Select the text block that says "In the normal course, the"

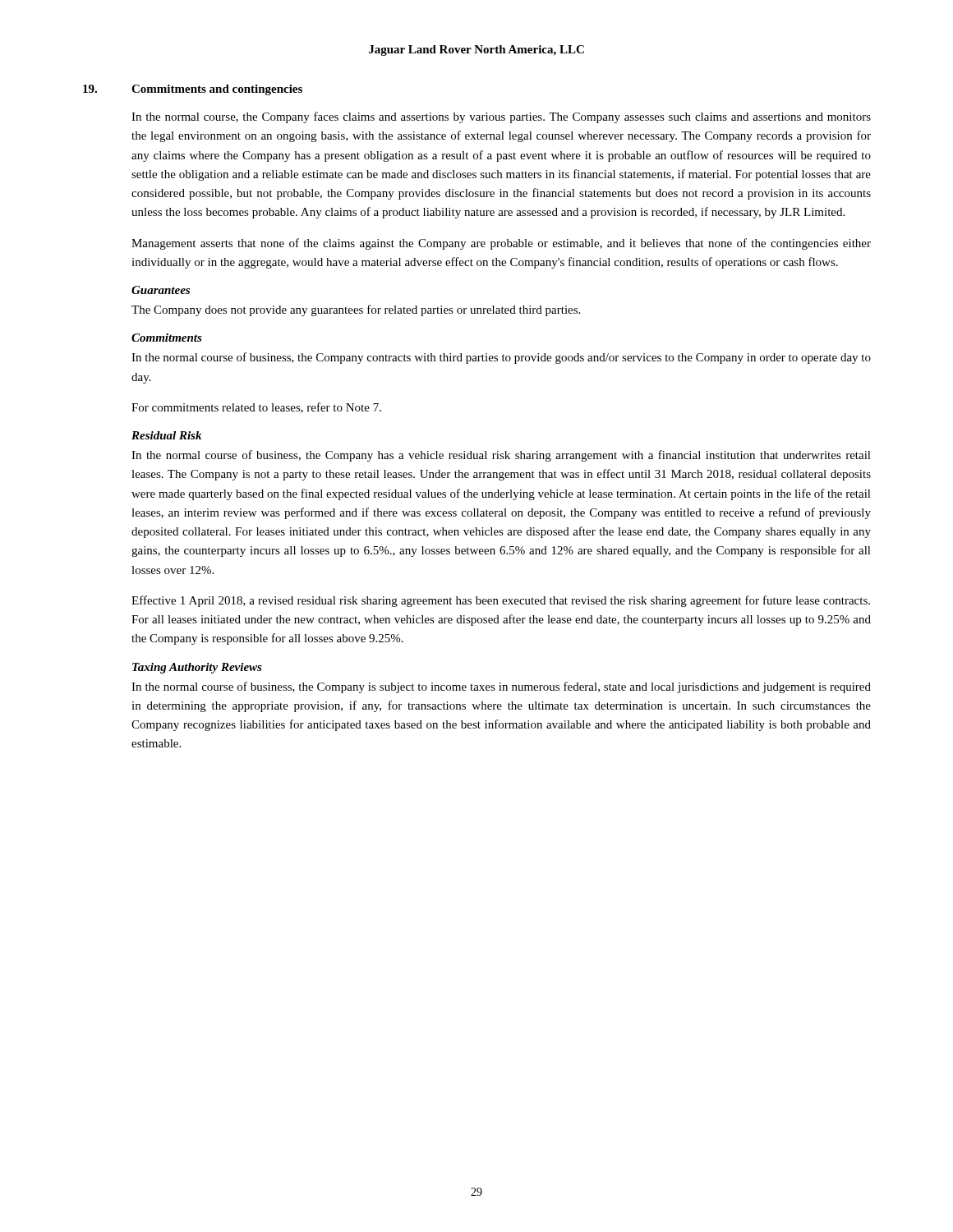click(x=501, y=164)
